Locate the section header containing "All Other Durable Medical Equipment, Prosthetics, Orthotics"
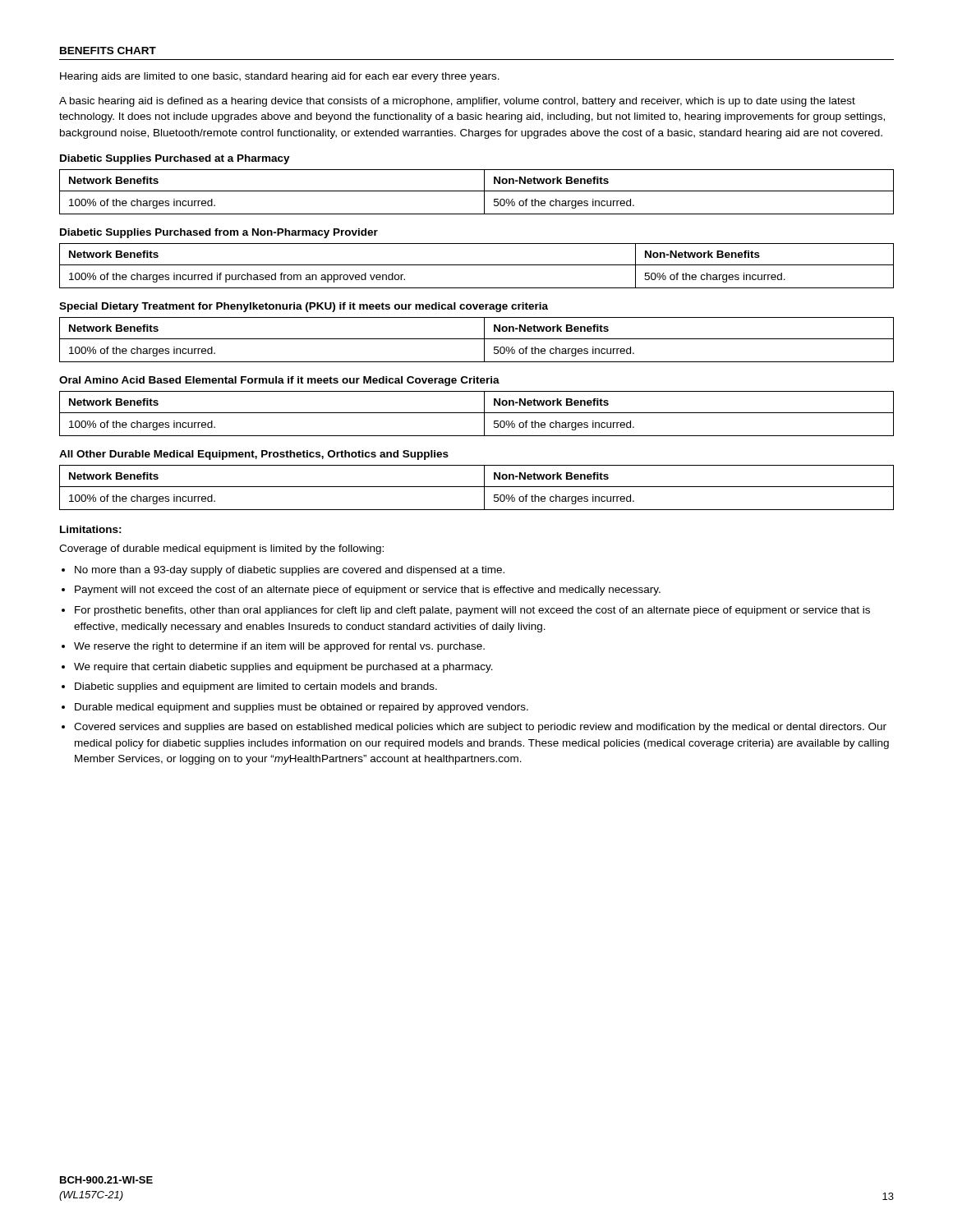The image size is (953, 1232). tap(254, 454)
